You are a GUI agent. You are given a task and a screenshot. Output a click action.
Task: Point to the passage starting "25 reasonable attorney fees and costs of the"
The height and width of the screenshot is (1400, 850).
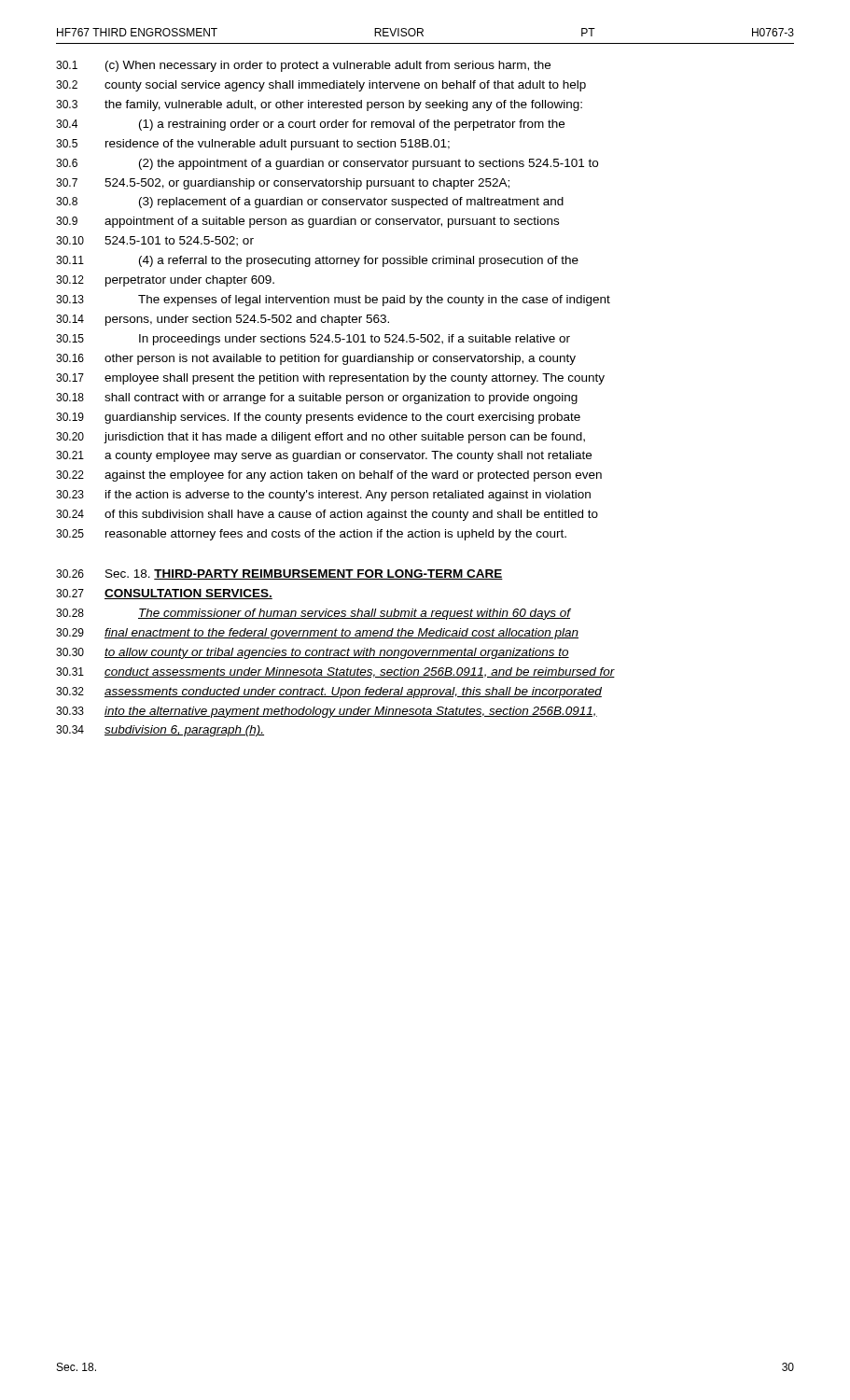pos(425,534)
